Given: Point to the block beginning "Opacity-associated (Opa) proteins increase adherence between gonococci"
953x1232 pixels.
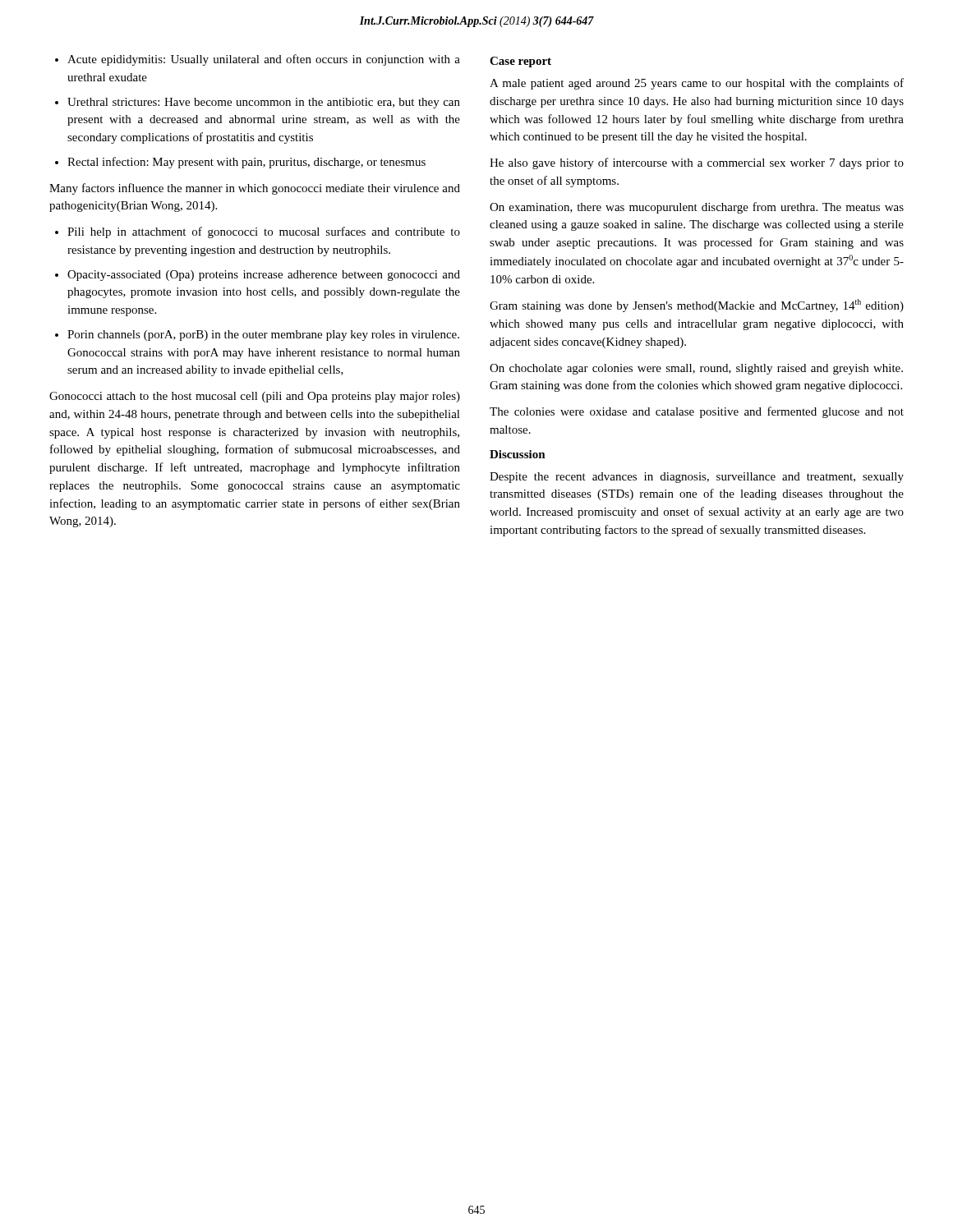Looking at the screenshot, I should tap(264, 292).
